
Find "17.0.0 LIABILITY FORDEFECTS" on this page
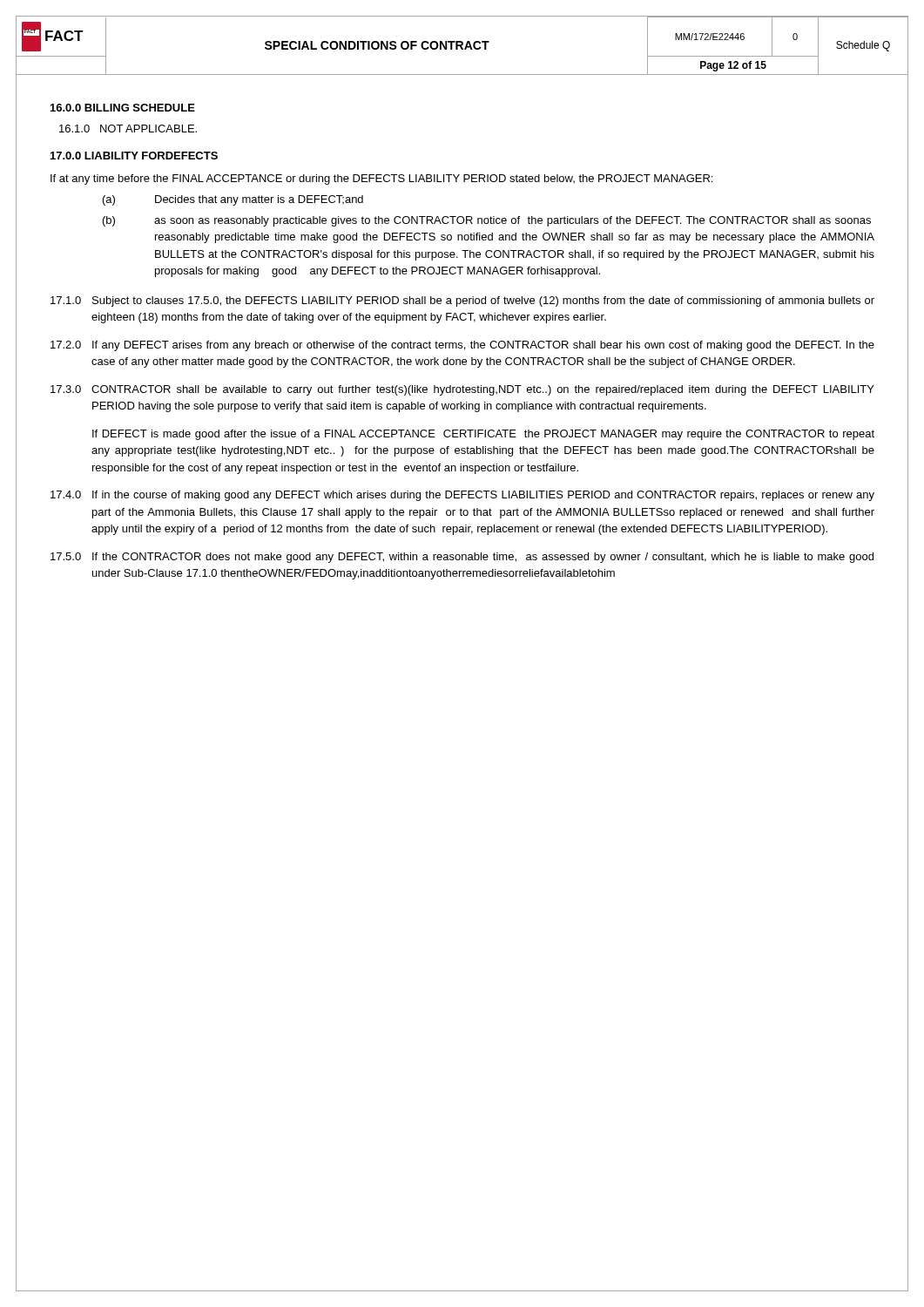click(134, 156)
